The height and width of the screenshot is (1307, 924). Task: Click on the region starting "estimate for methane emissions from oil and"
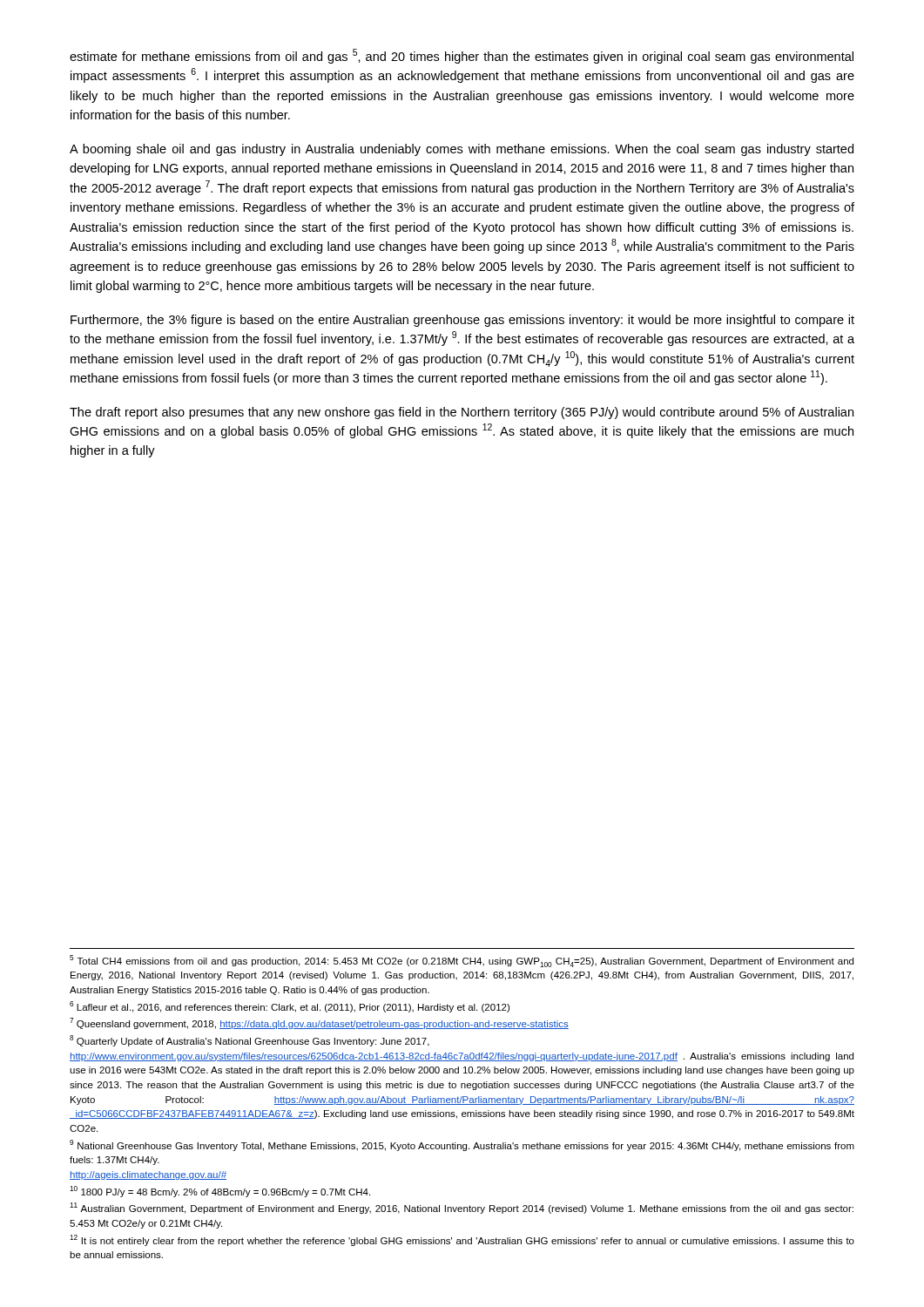(462, 85)
